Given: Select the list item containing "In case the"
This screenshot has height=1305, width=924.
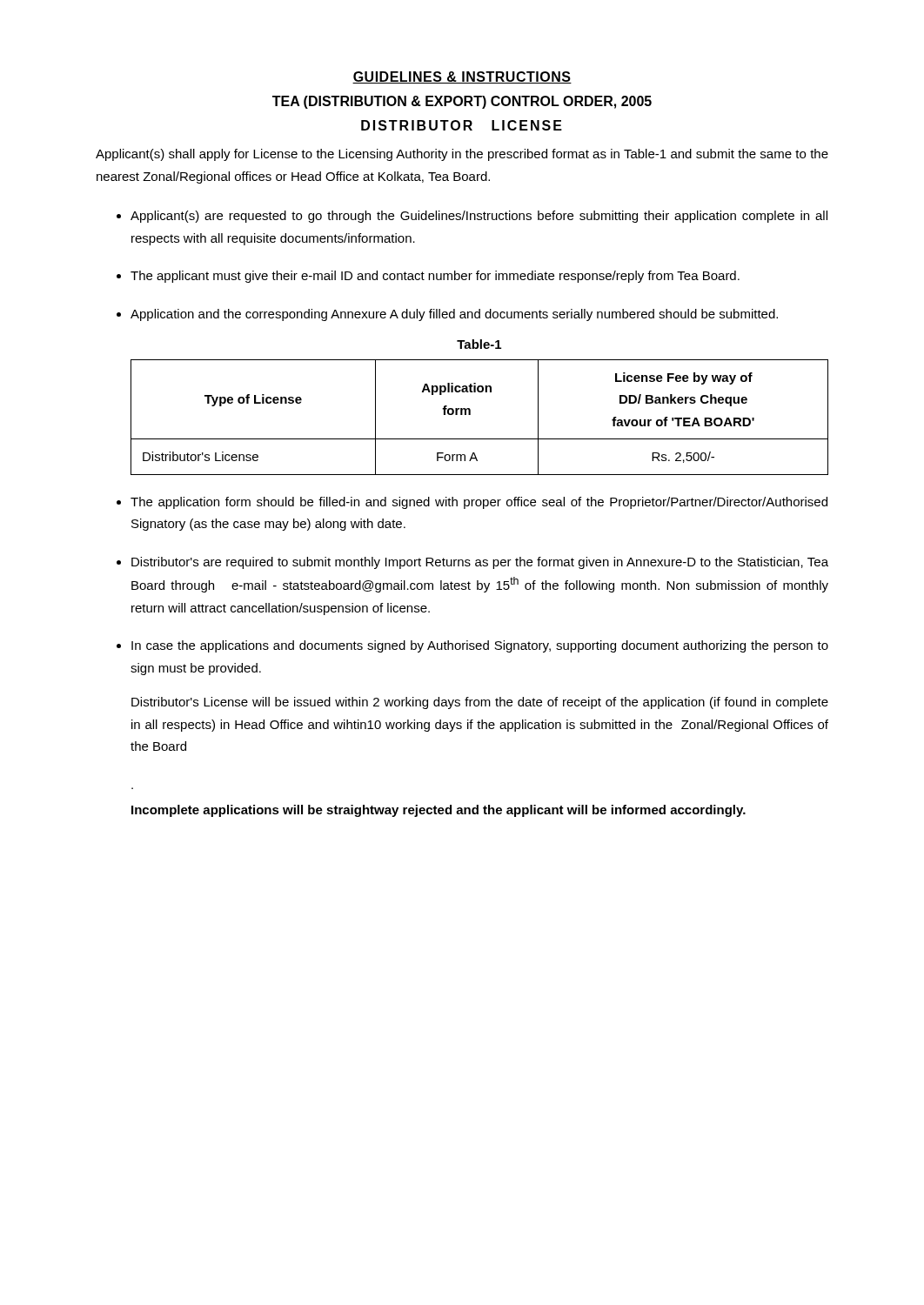Looking at the screenshot, I should 479,729.
